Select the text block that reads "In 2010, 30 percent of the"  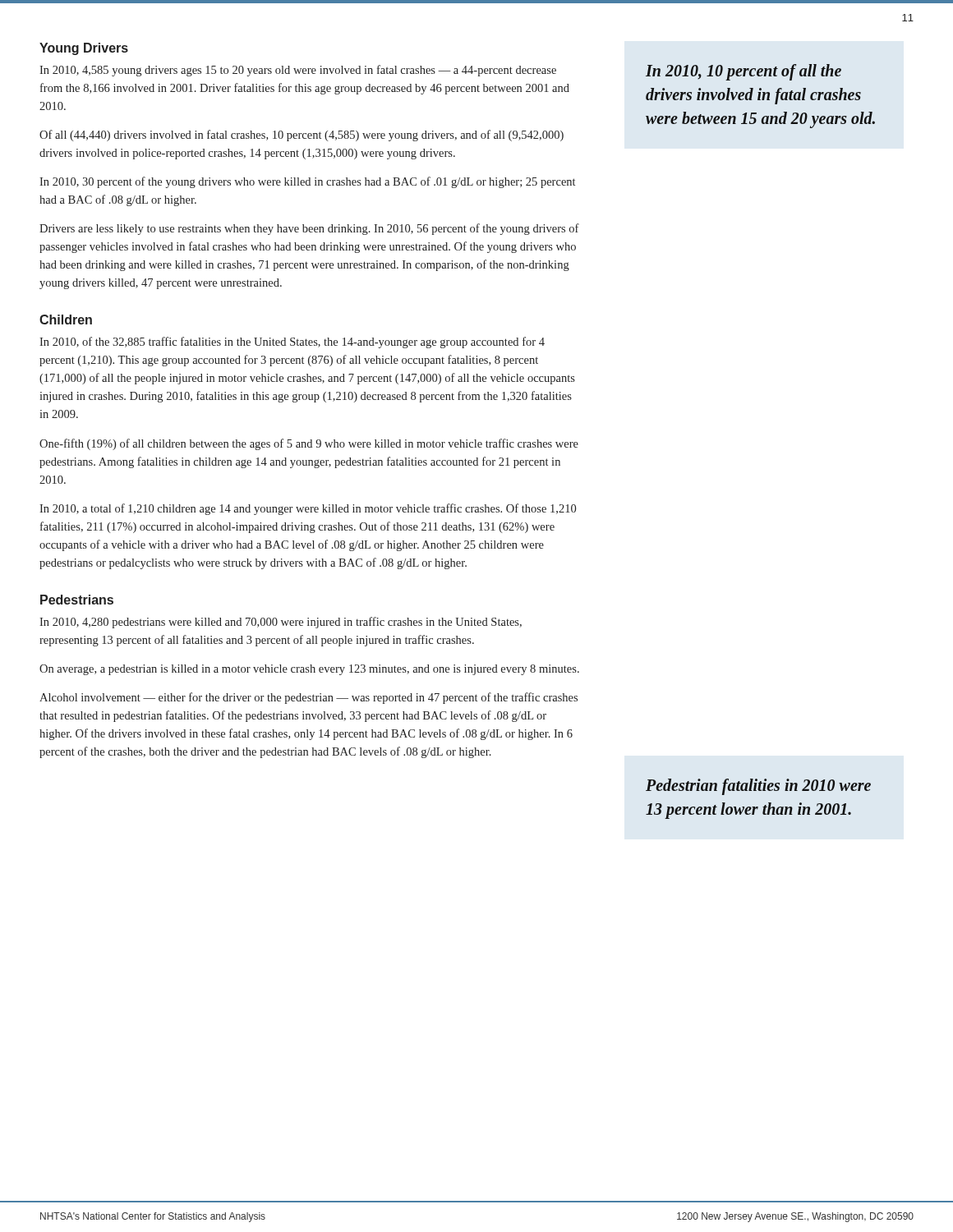(x=308, y=191)
